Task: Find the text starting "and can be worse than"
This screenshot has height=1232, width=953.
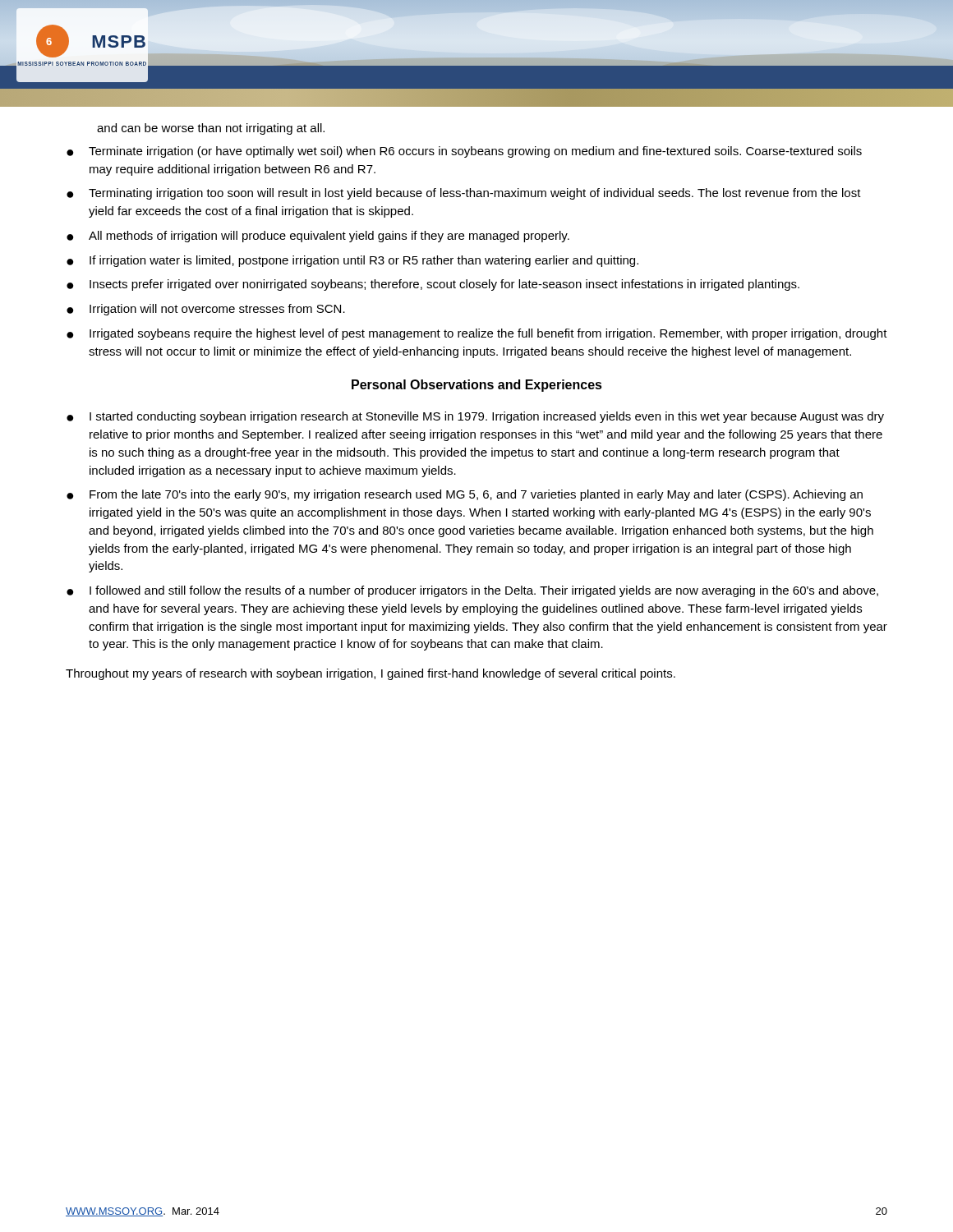Action: pyautogui.click(x=211, y=128)
